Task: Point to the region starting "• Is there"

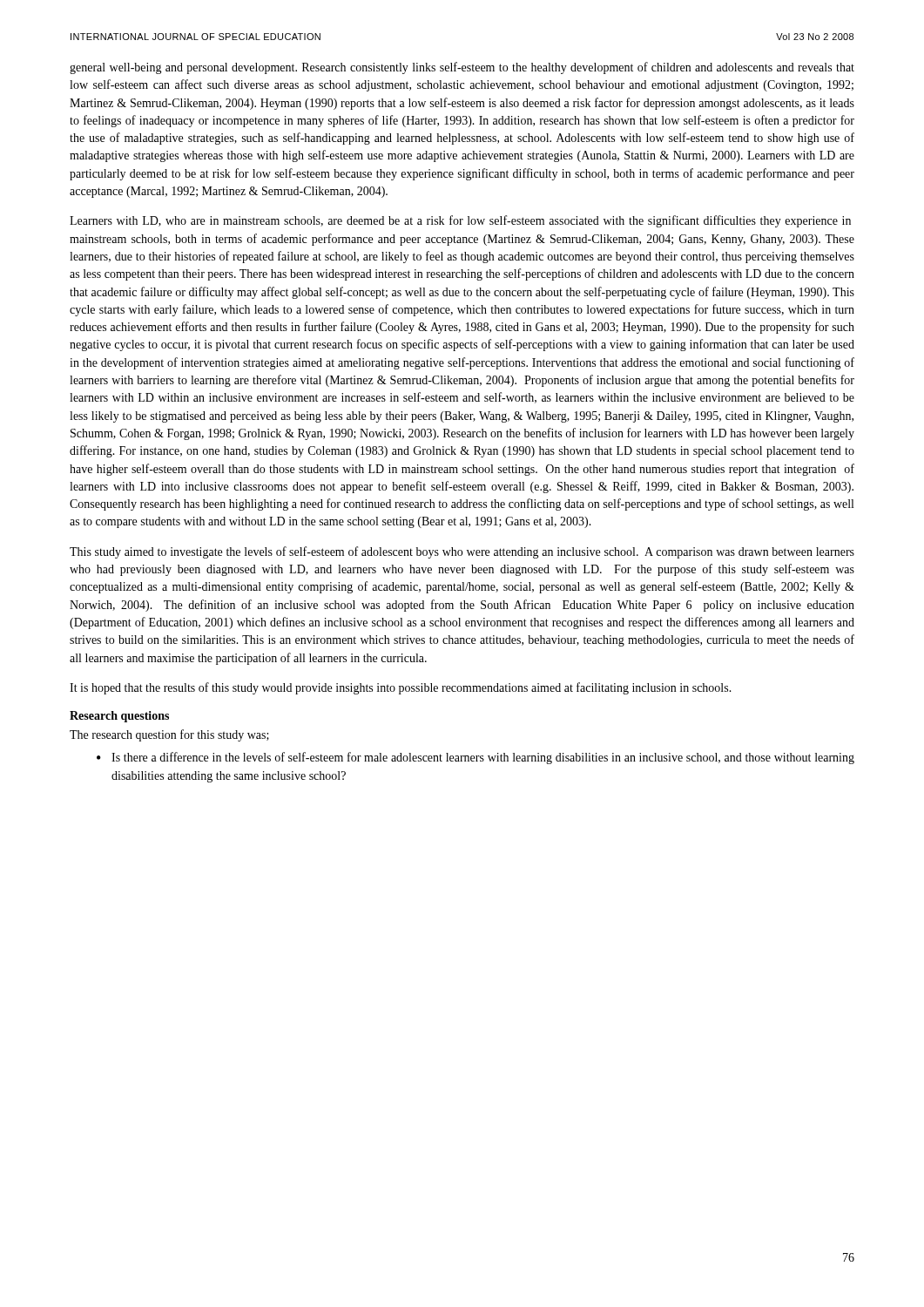Action: [475, 767]
